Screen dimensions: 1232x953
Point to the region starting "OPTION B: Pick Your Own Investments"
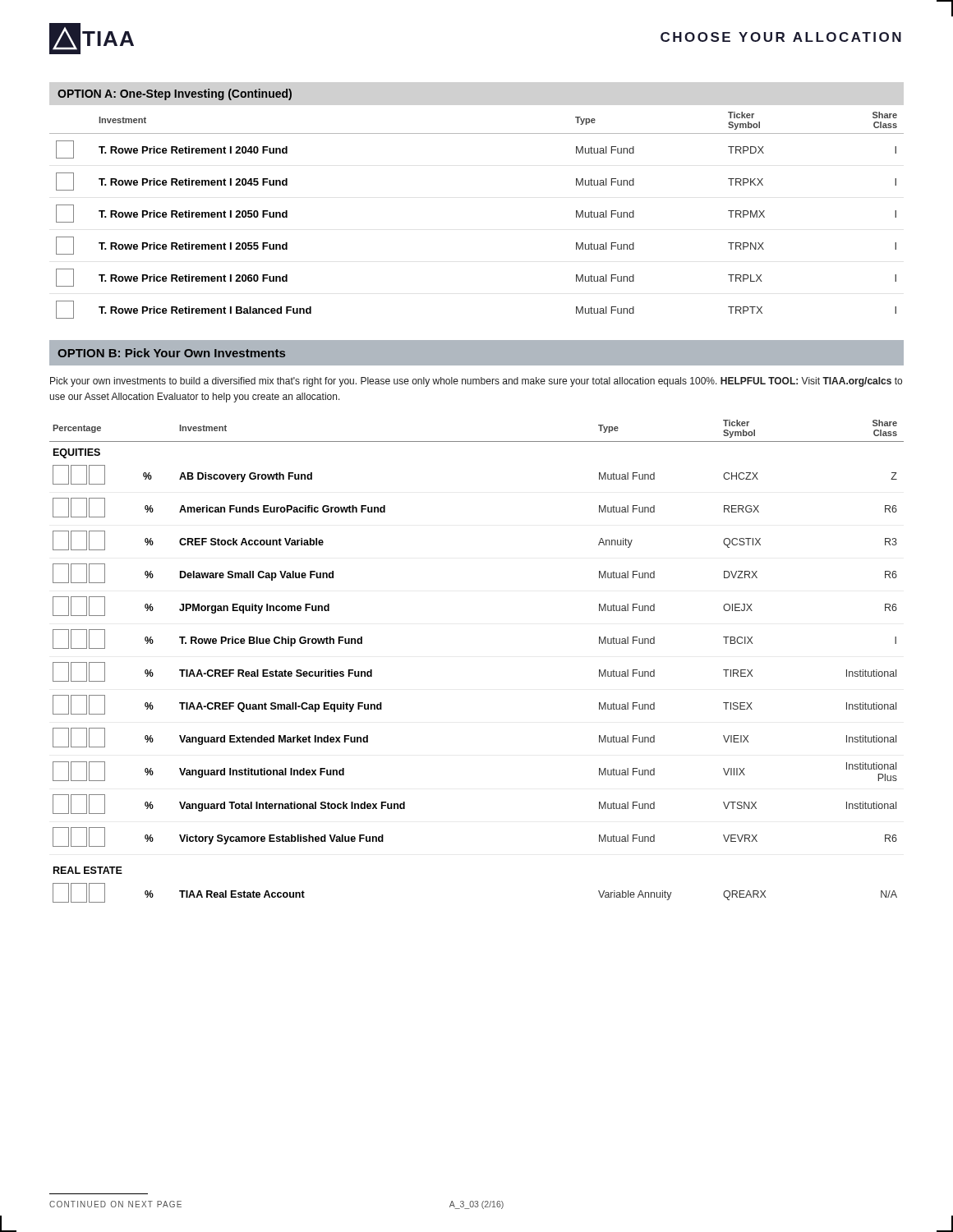tap(172, 353)
